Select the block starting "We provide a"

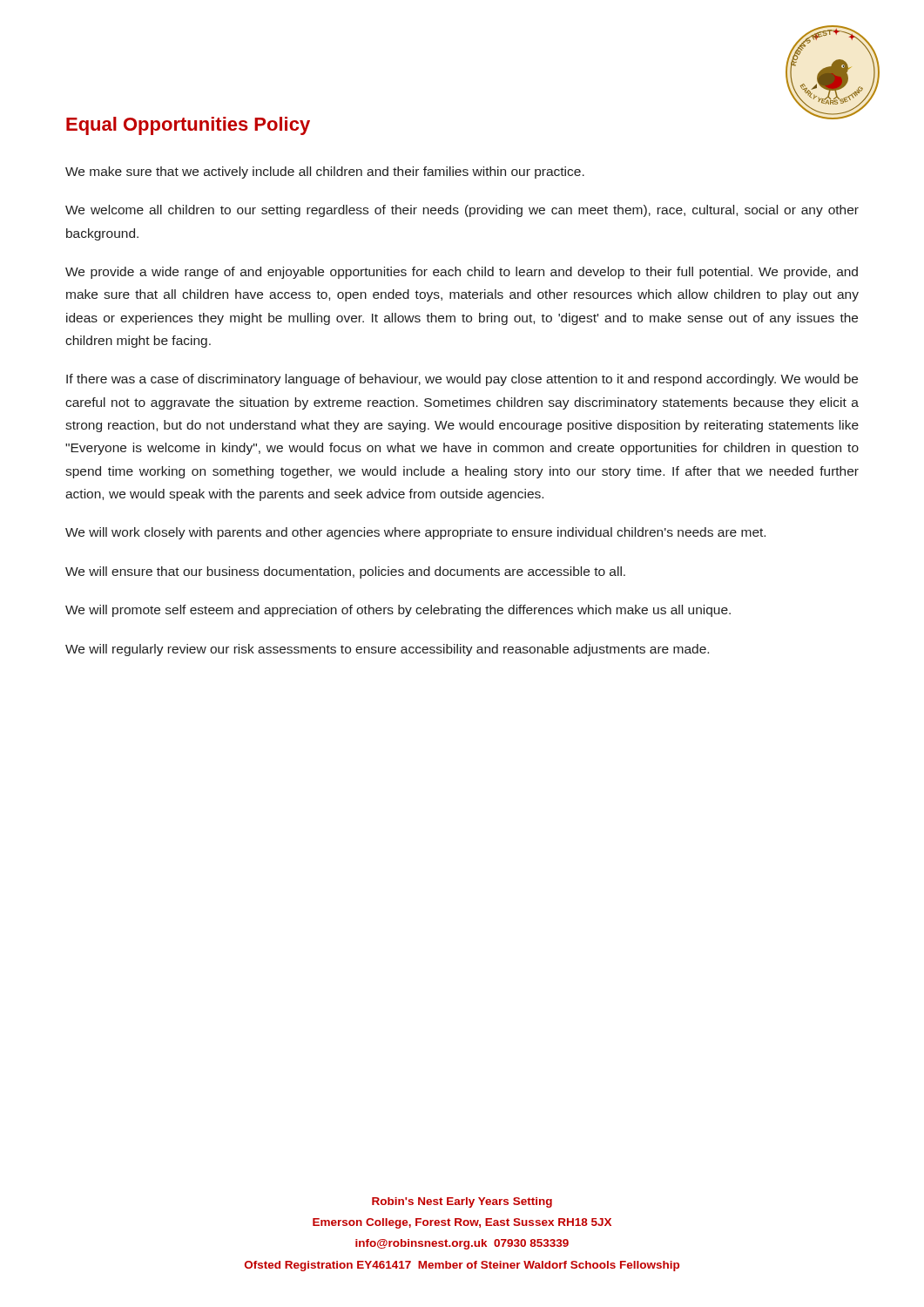tap(462, 306)
